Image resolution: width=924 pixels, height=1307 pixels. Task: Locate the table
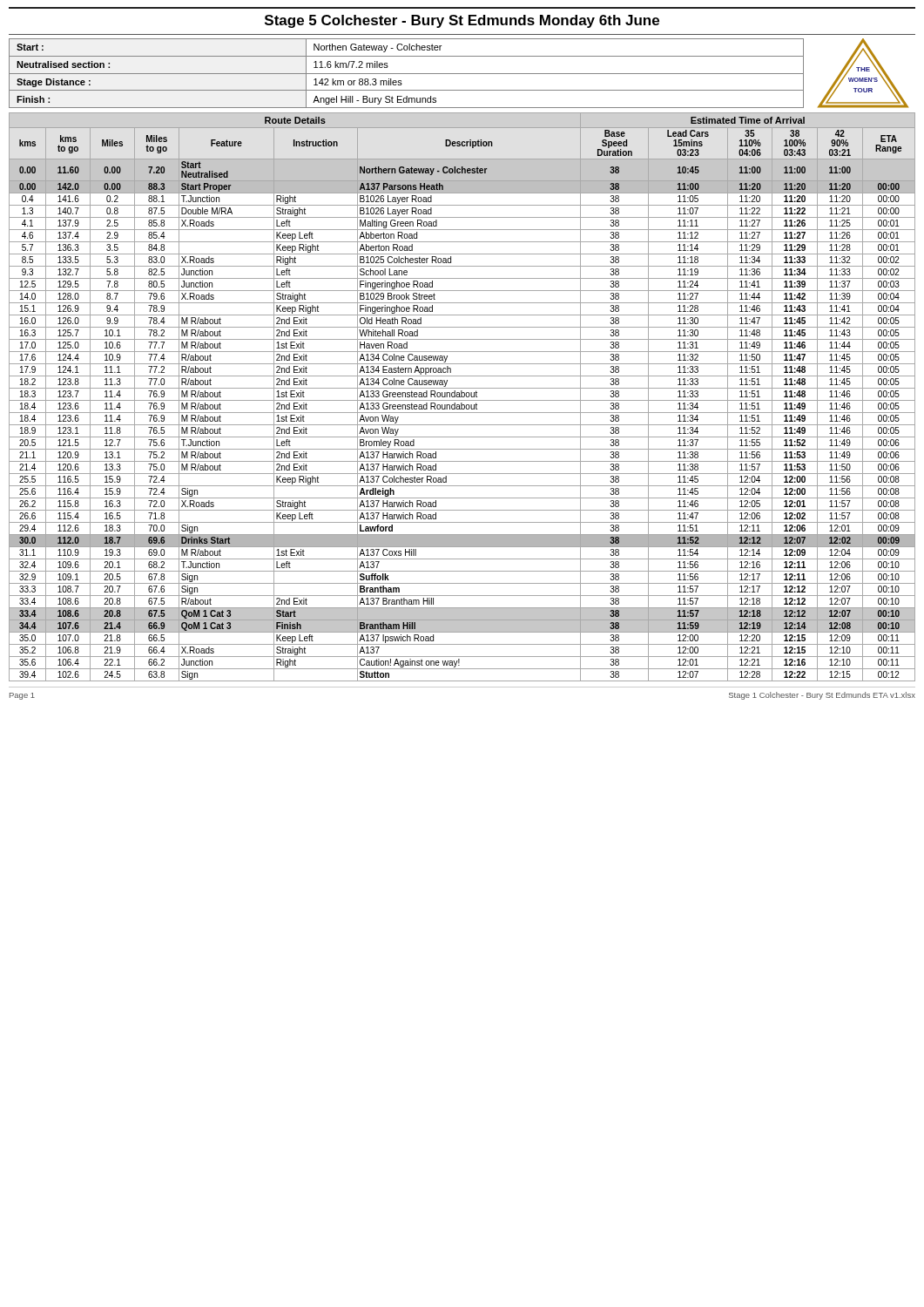(462, 397)
